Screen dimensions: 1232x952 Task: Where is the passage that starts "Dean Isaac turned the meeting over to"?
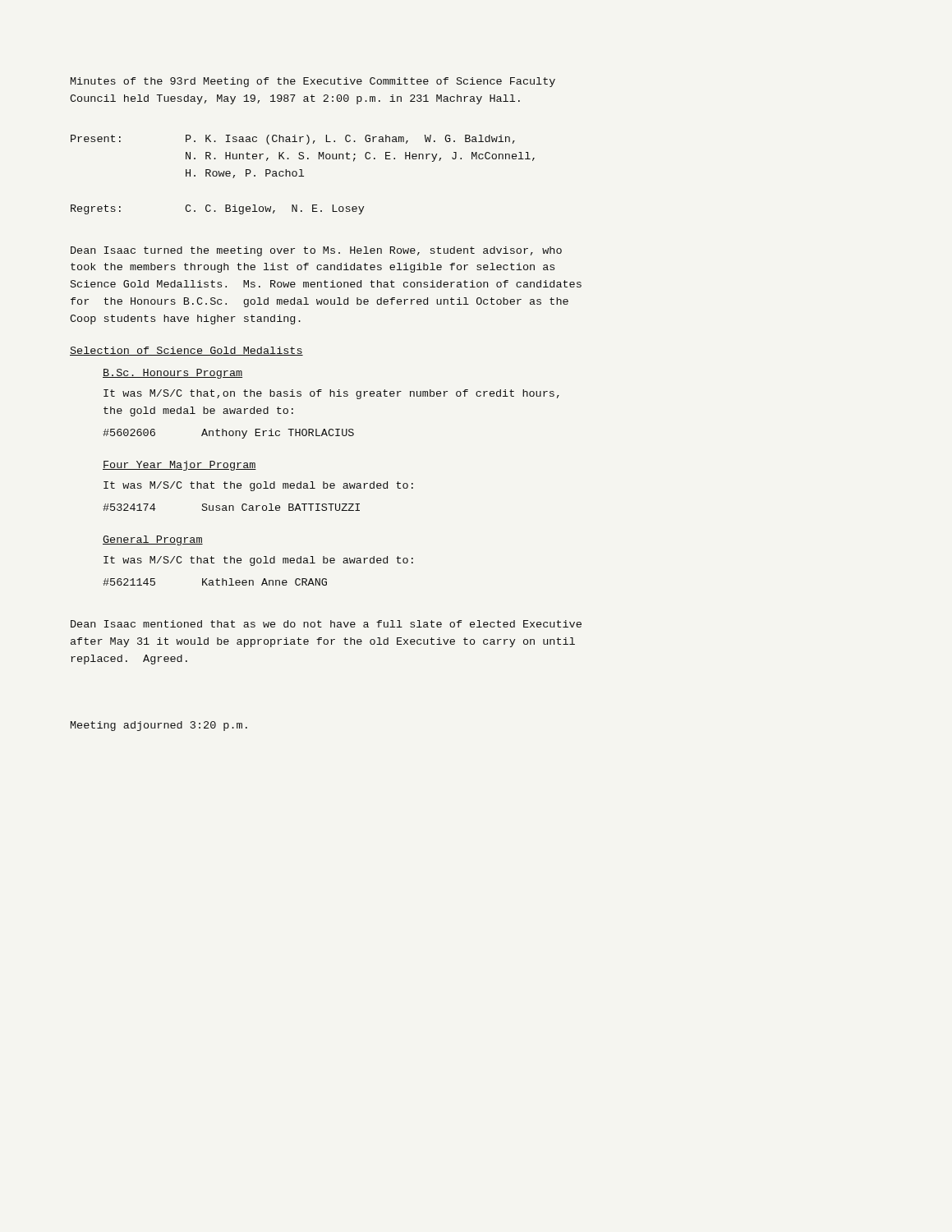click(x=326, y=285)
